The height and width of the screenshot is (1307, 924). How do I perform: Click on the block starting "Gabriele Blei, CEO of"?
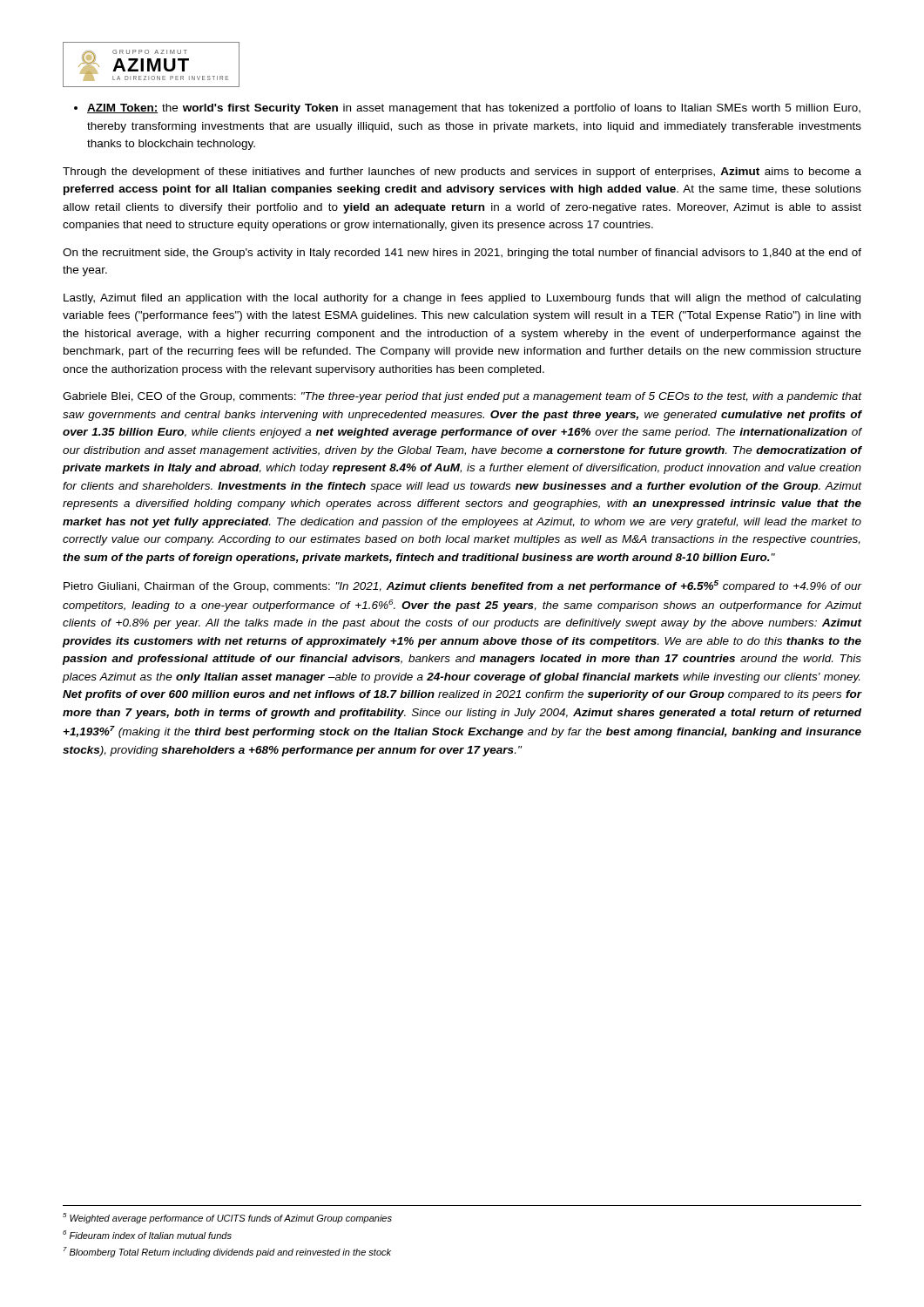click(462, 477)
